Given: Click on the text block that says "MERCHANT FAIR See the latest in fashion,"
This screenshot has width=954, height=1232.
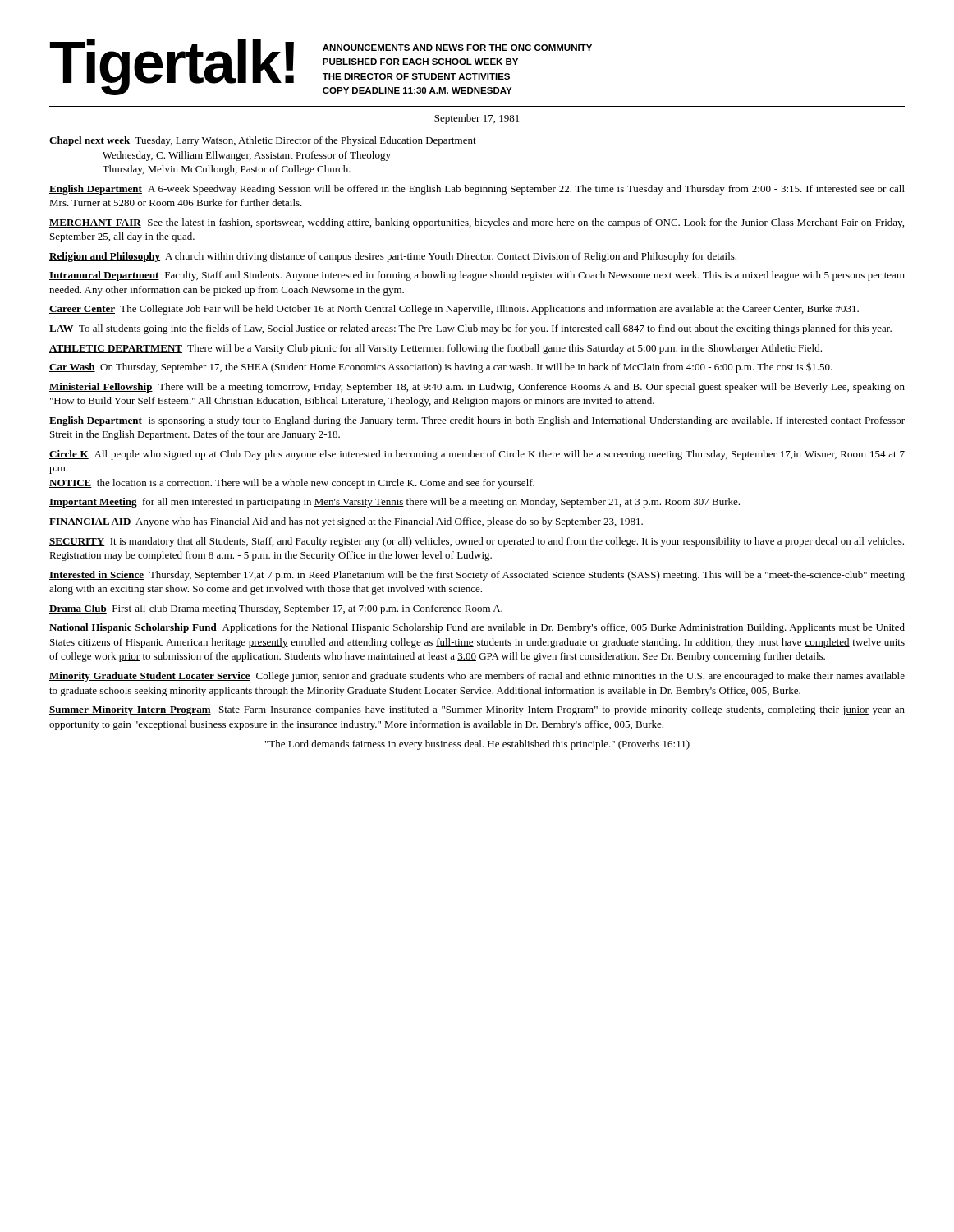Looking at the screenshot, I should point(477,229).
